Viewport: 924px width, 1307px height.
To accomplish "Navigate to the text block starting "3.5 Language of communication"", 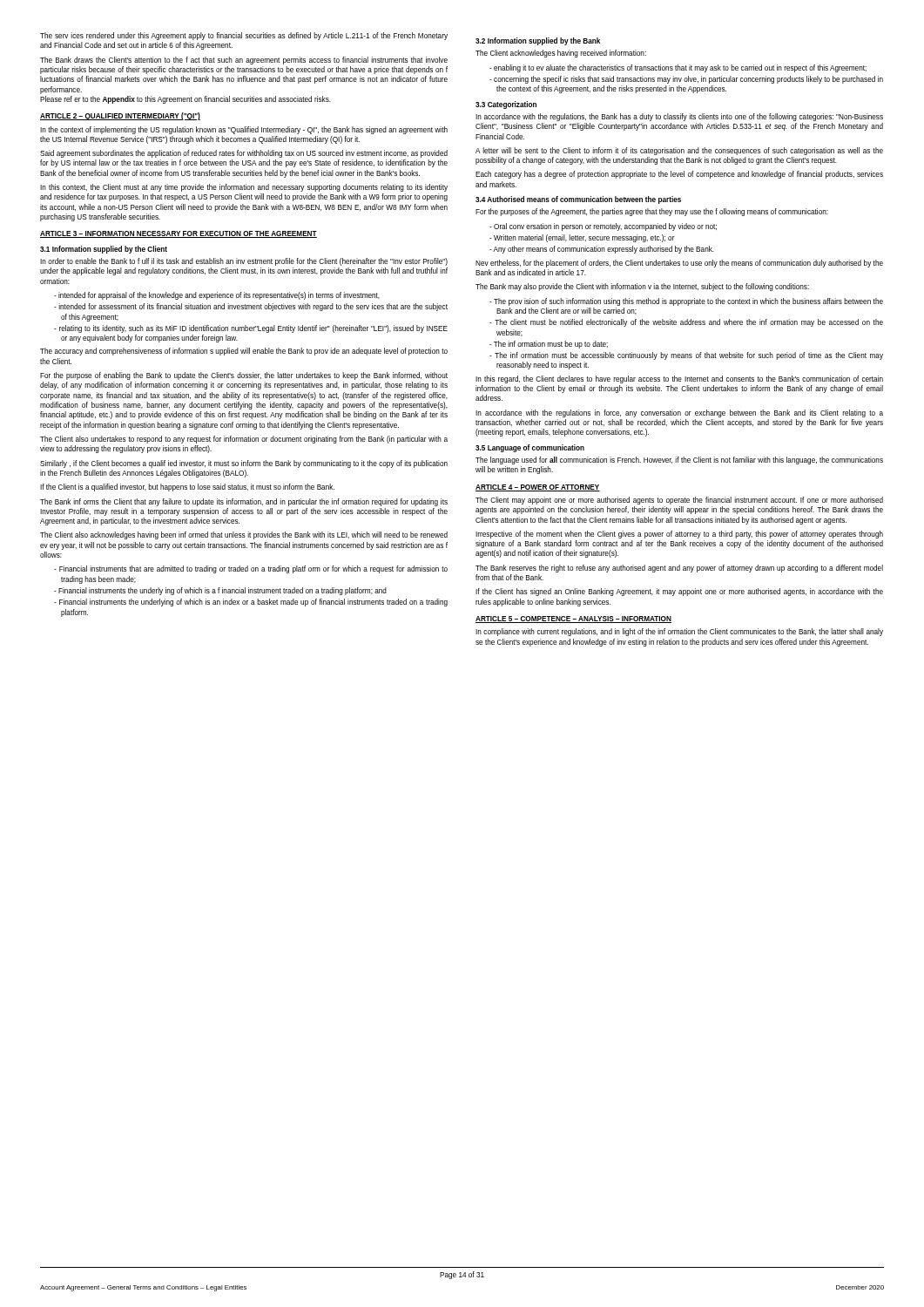I will (679, 448).
